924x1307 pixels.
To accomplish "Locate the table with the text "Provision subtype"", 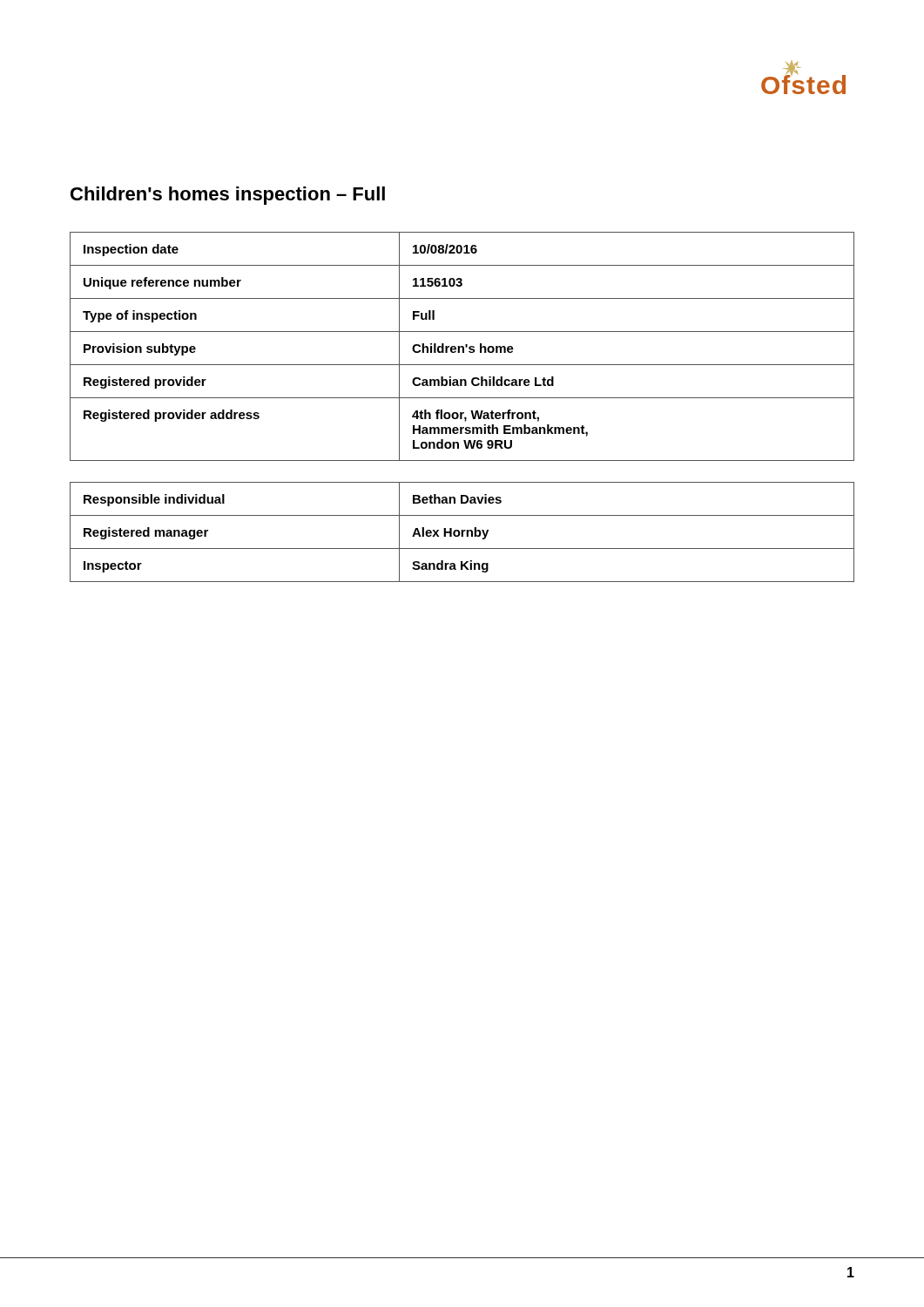I will pyautogui.click(x=462, y=346).
